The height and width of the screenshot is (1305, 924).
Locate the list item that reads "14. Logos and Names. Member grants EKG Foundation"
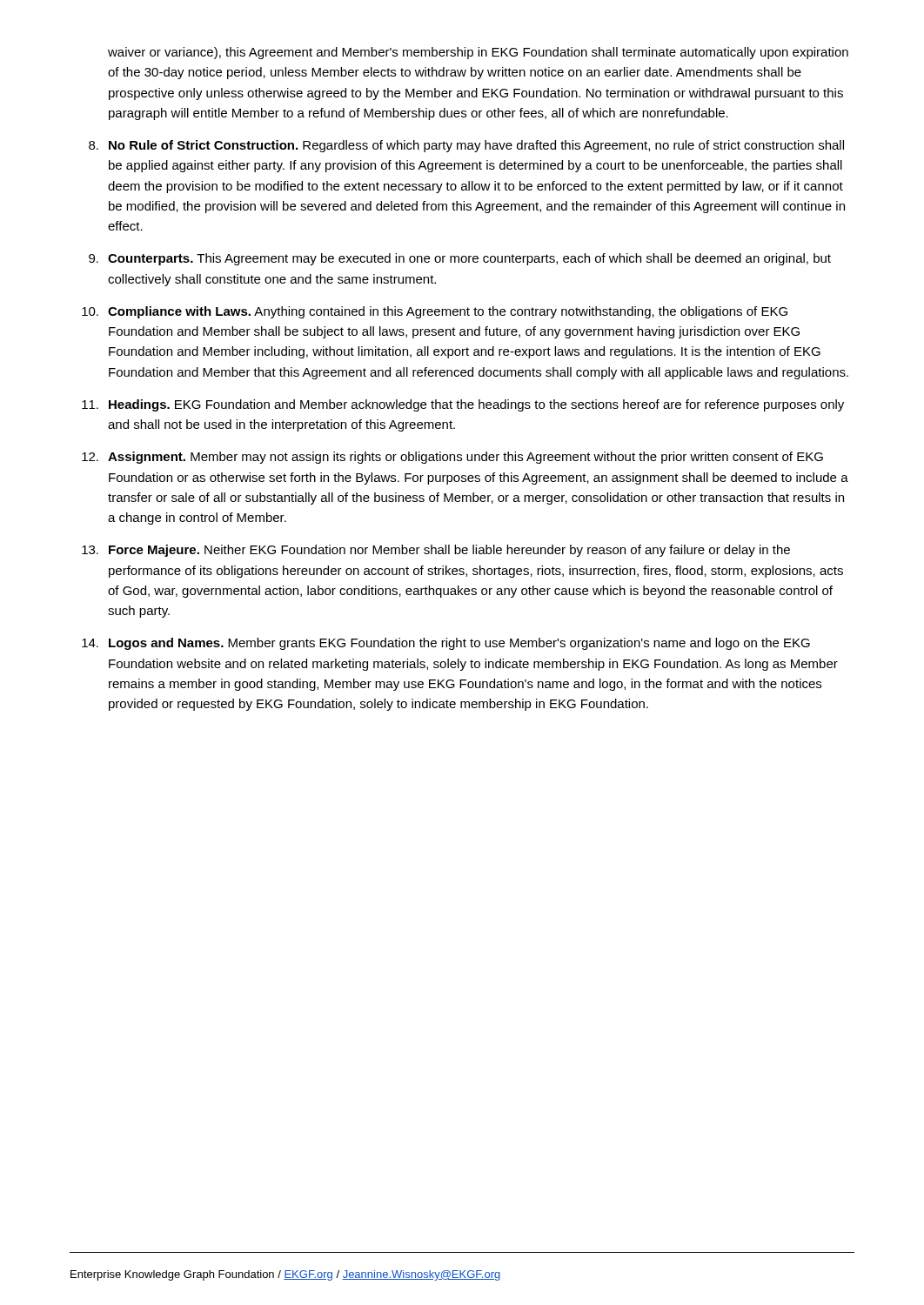point(462,673)
